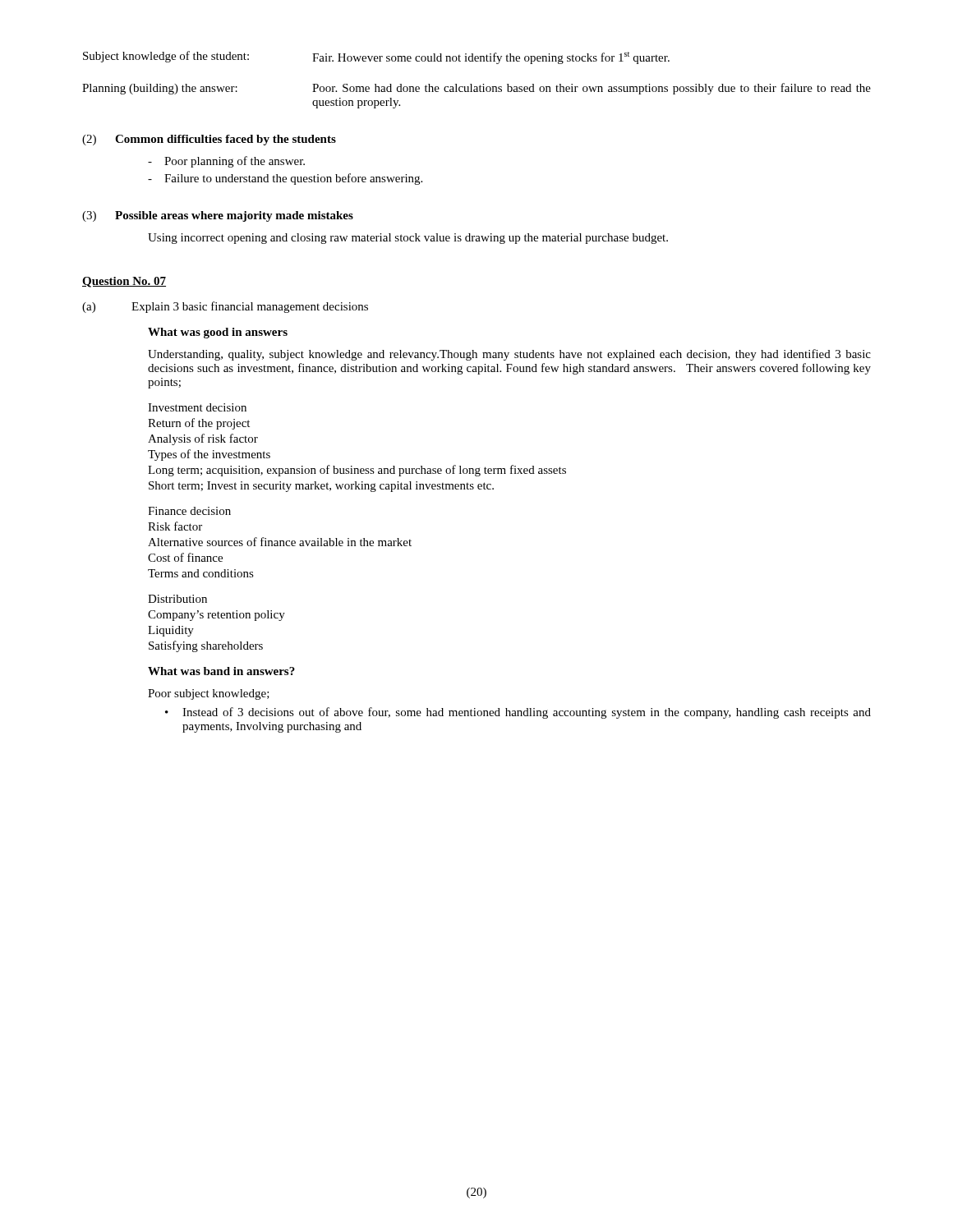The image size is (953, 1232).
Task: Point to "(3)Possible areas where majority made mistakes"
Action: click(218, 216)
